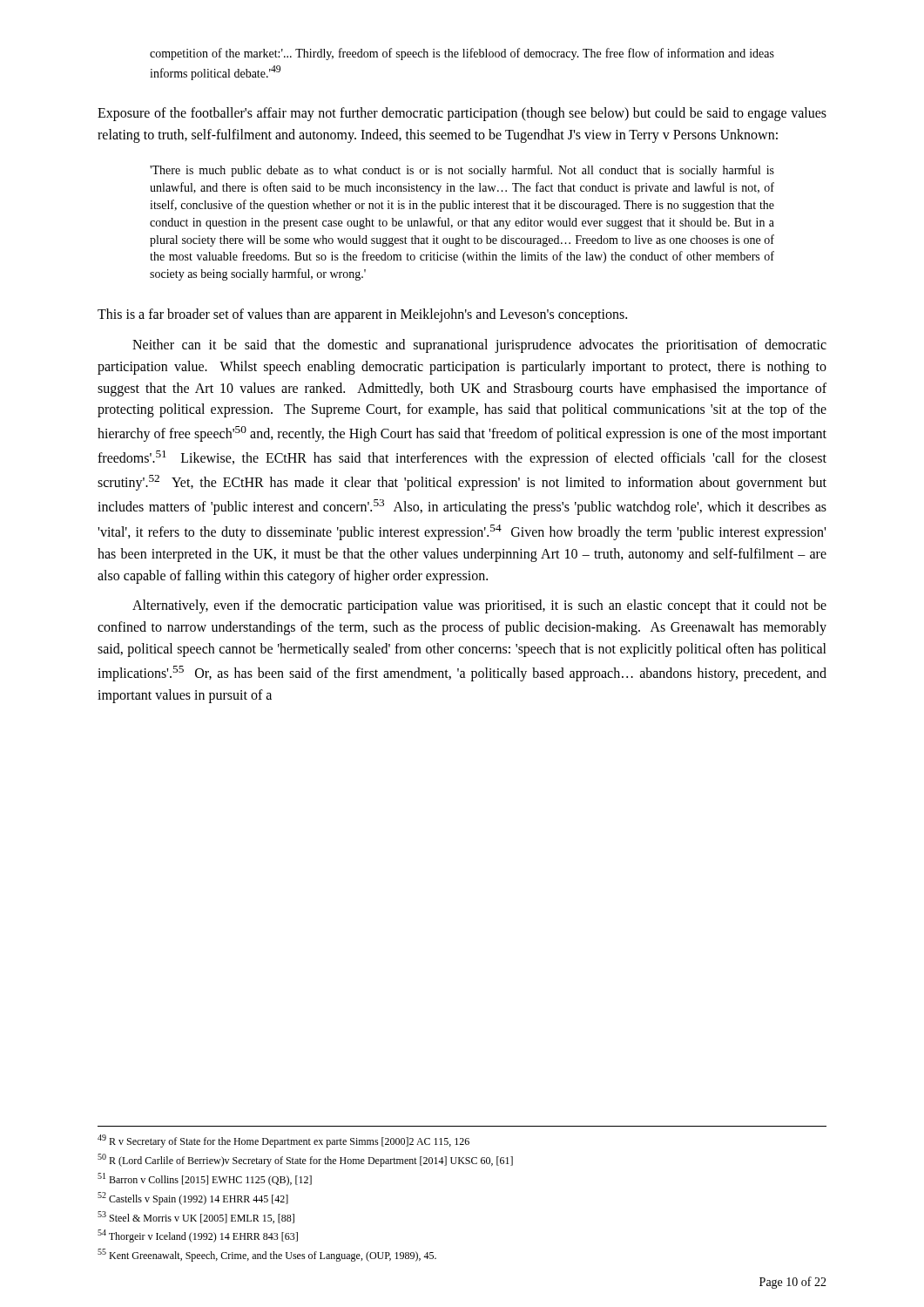The width and height of the screenshot is (924, 1307).
Task: Click on the region starting "Alternatively, even if the democratic"
Action: click(x=462, y=651)
